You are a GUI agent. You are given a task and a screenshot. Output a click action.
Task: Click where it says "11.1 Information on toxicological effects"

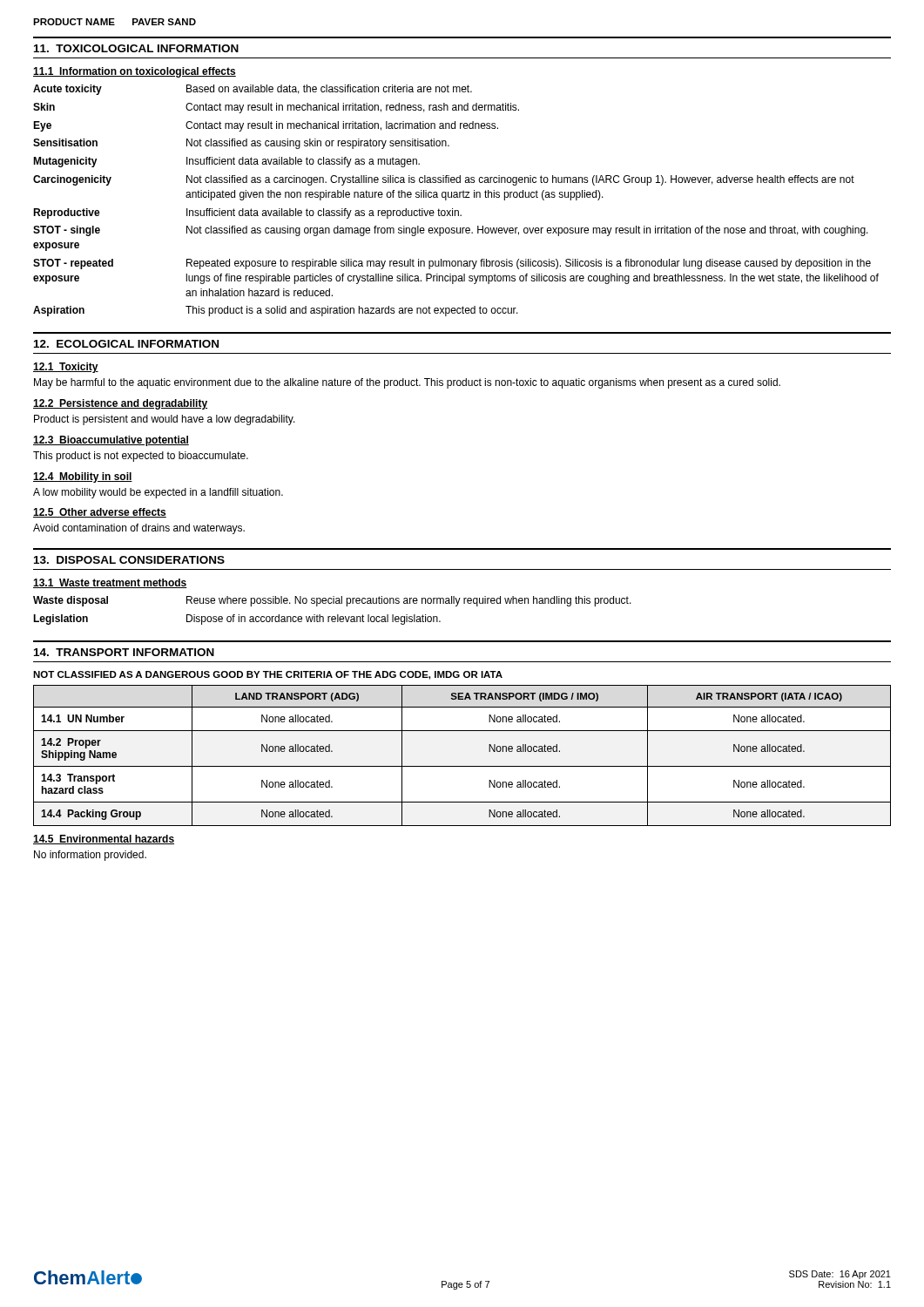tap(134, 71)
